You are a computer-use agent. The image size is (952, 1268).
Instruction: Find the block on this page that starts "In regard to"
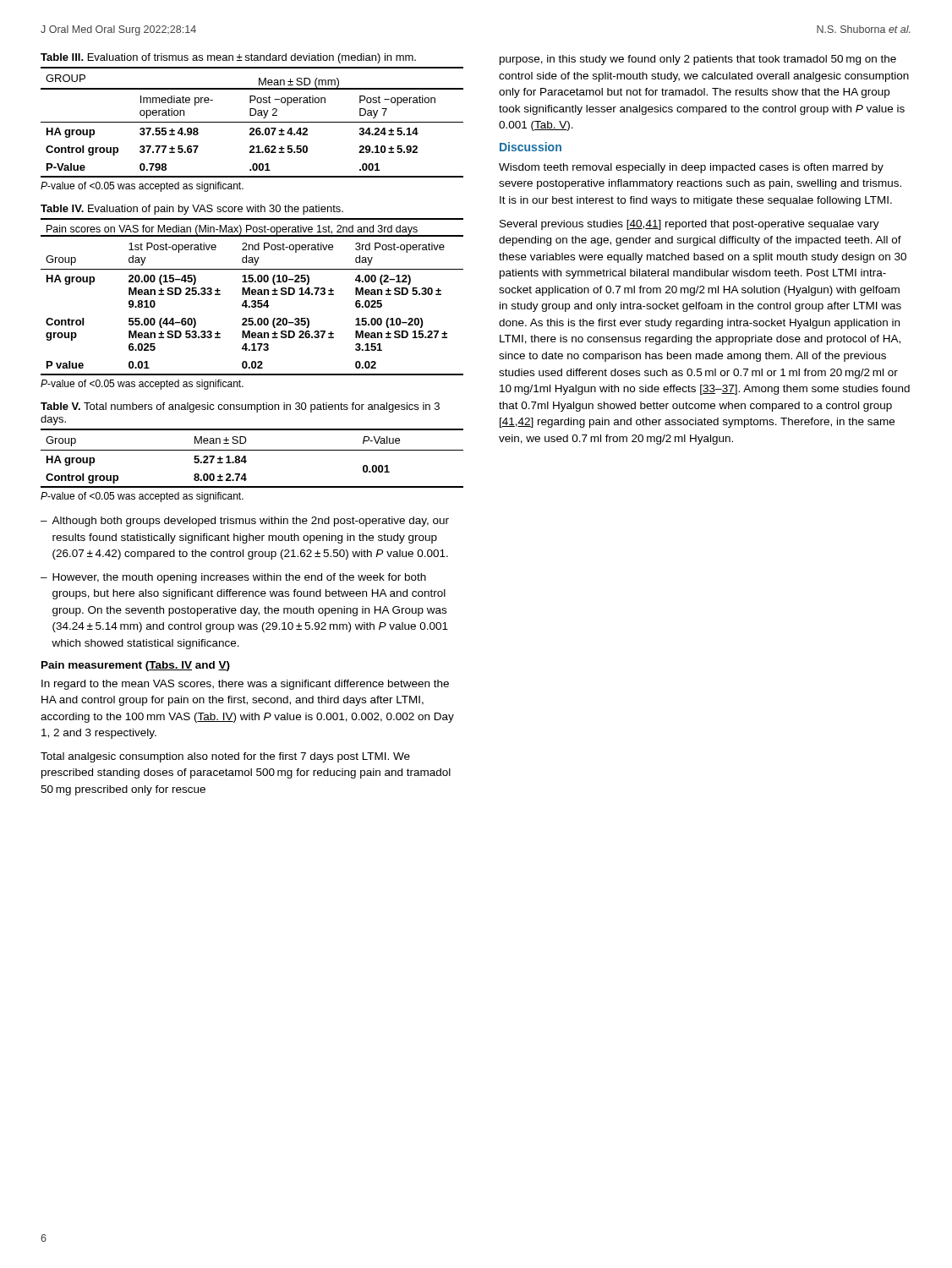245,685
